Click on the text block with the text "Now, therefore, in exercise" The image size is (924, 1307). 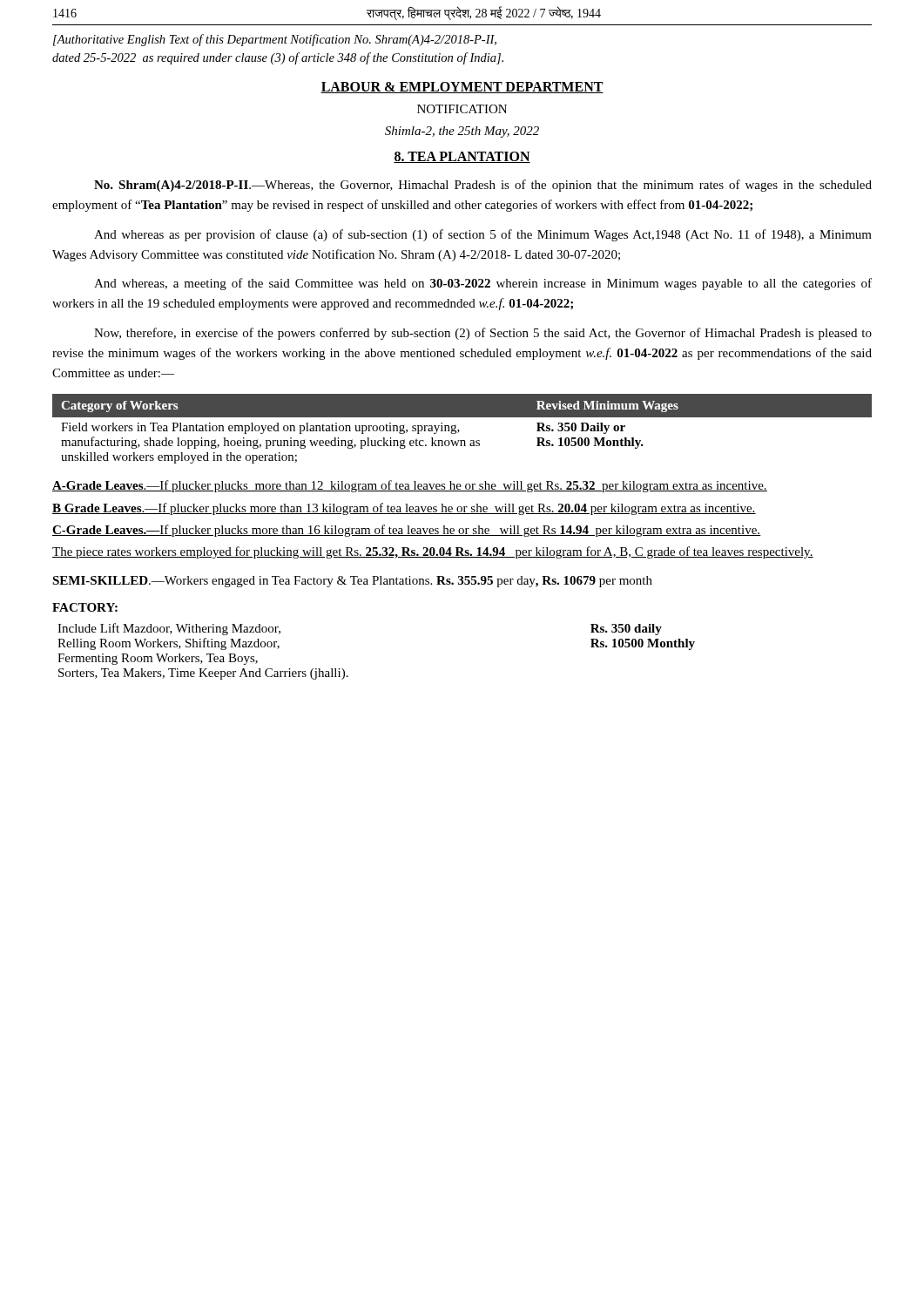coord(462,353)
